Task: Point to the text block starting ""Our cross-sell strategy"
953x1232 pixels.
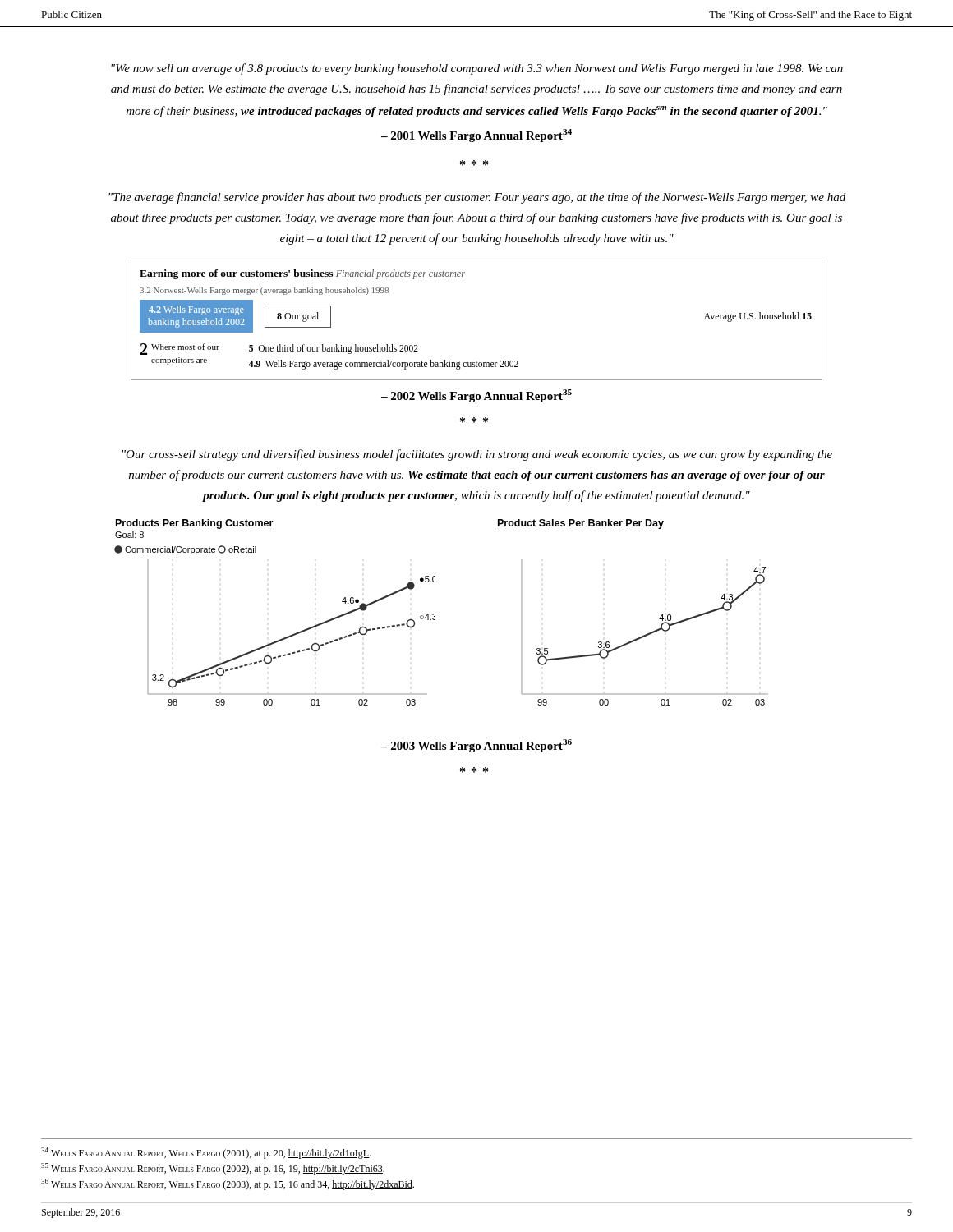Action: (476, 475)
